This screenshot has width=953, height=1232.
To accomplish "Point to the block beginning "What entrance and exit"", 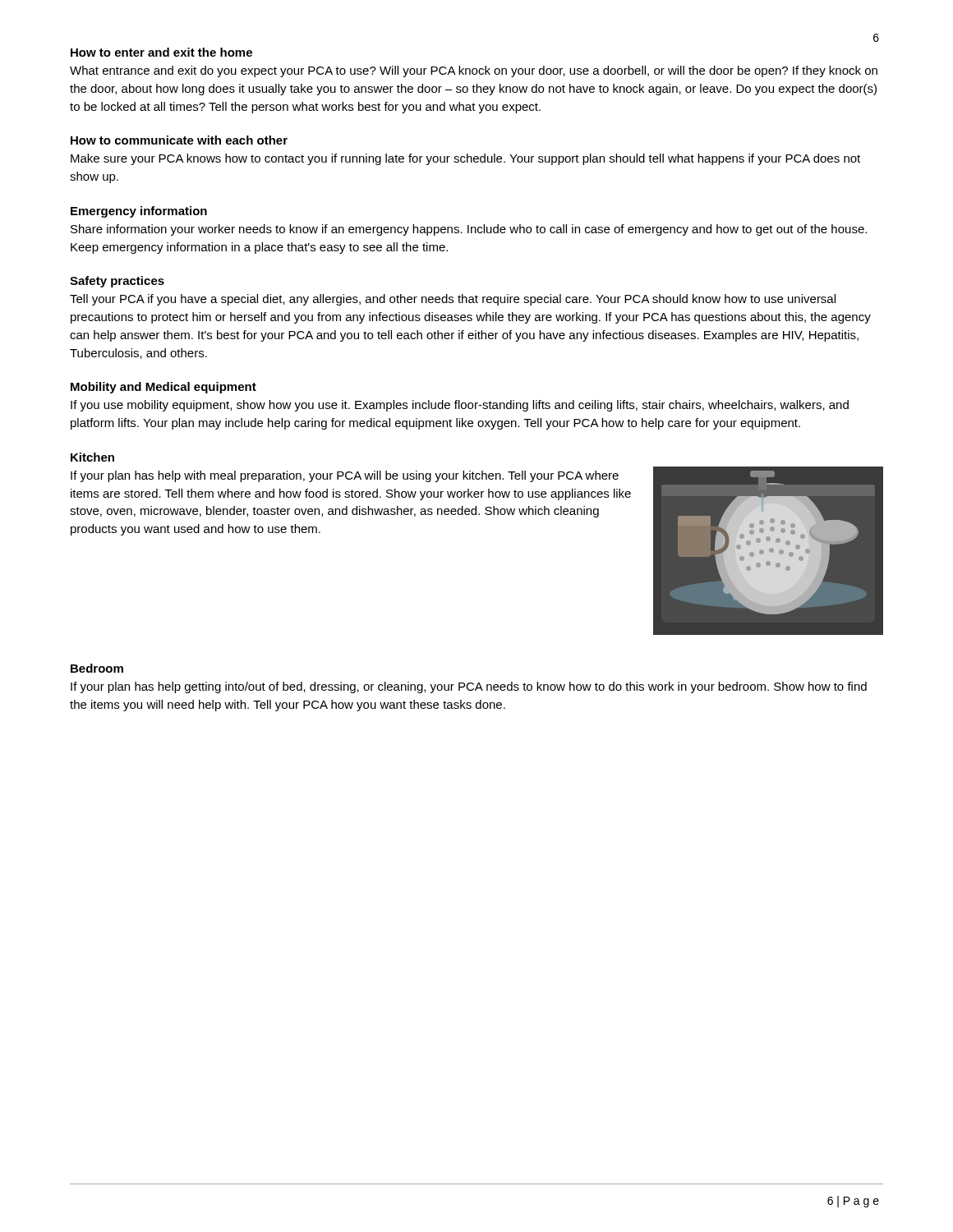I will pos(474,88).
